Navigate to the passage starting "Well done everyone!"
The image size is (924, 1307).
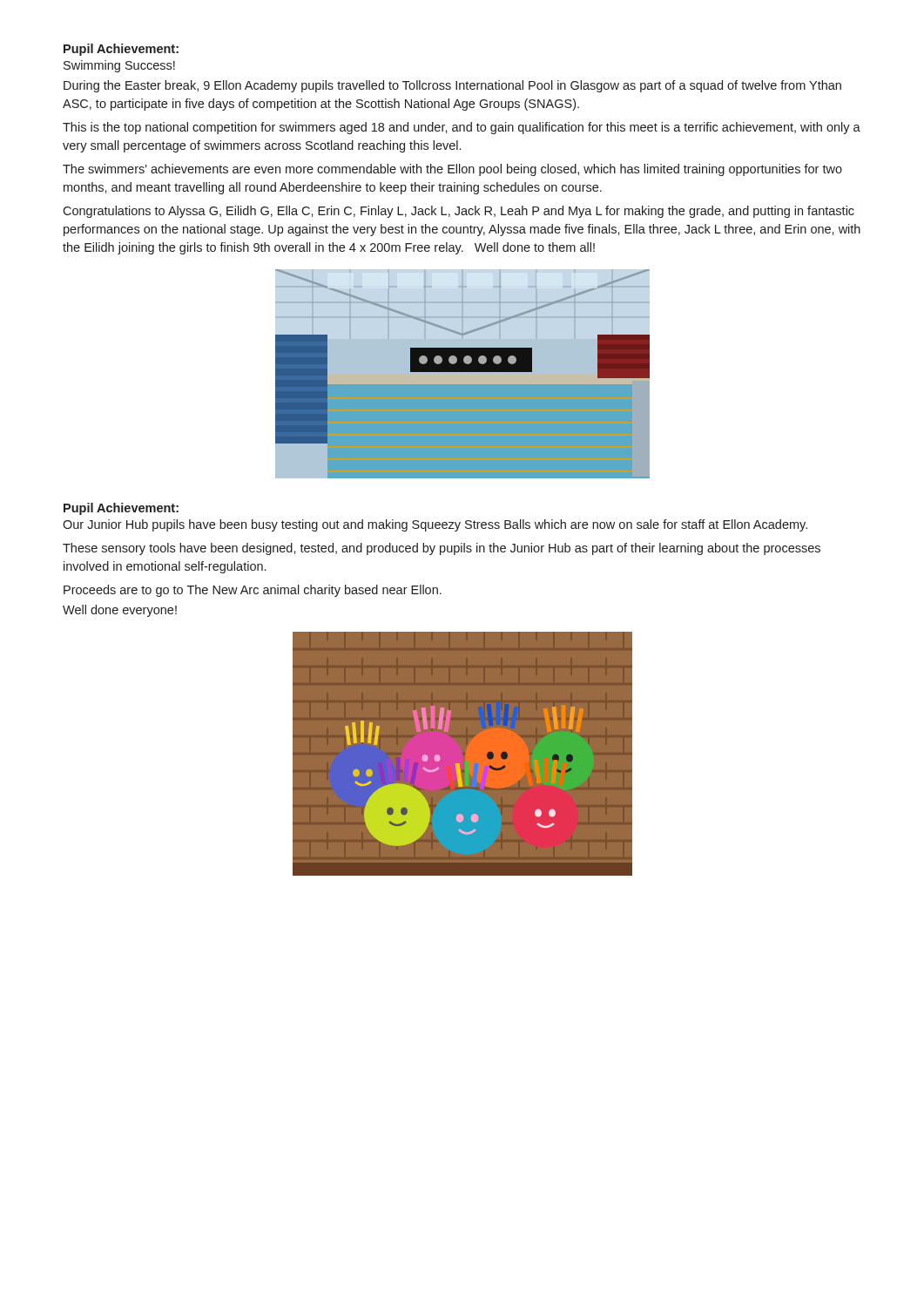pyautogui.click(x=120, y=610)
